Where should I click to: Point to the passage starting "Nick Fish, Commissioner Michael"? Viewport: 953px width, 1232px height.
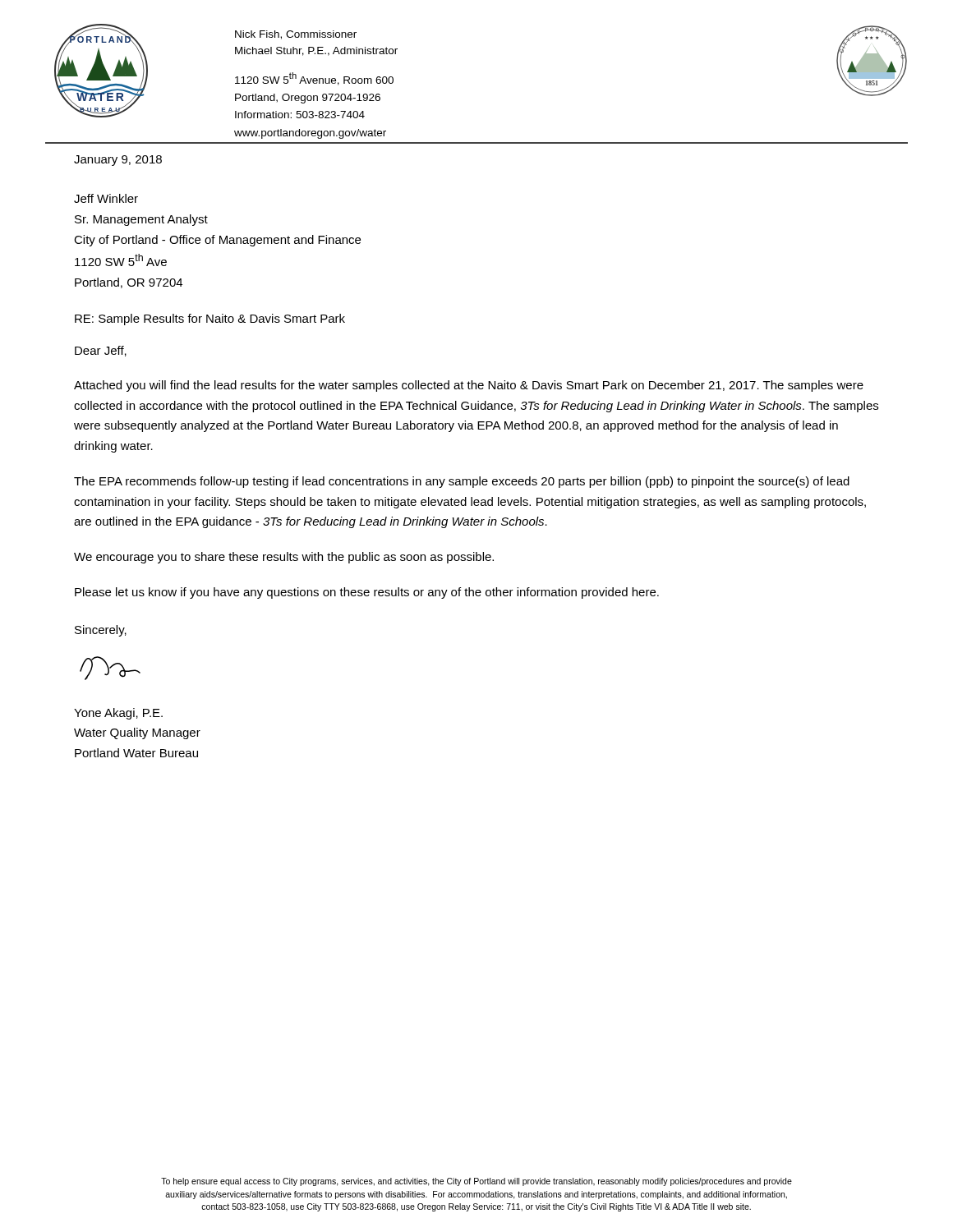coord(296,35)
